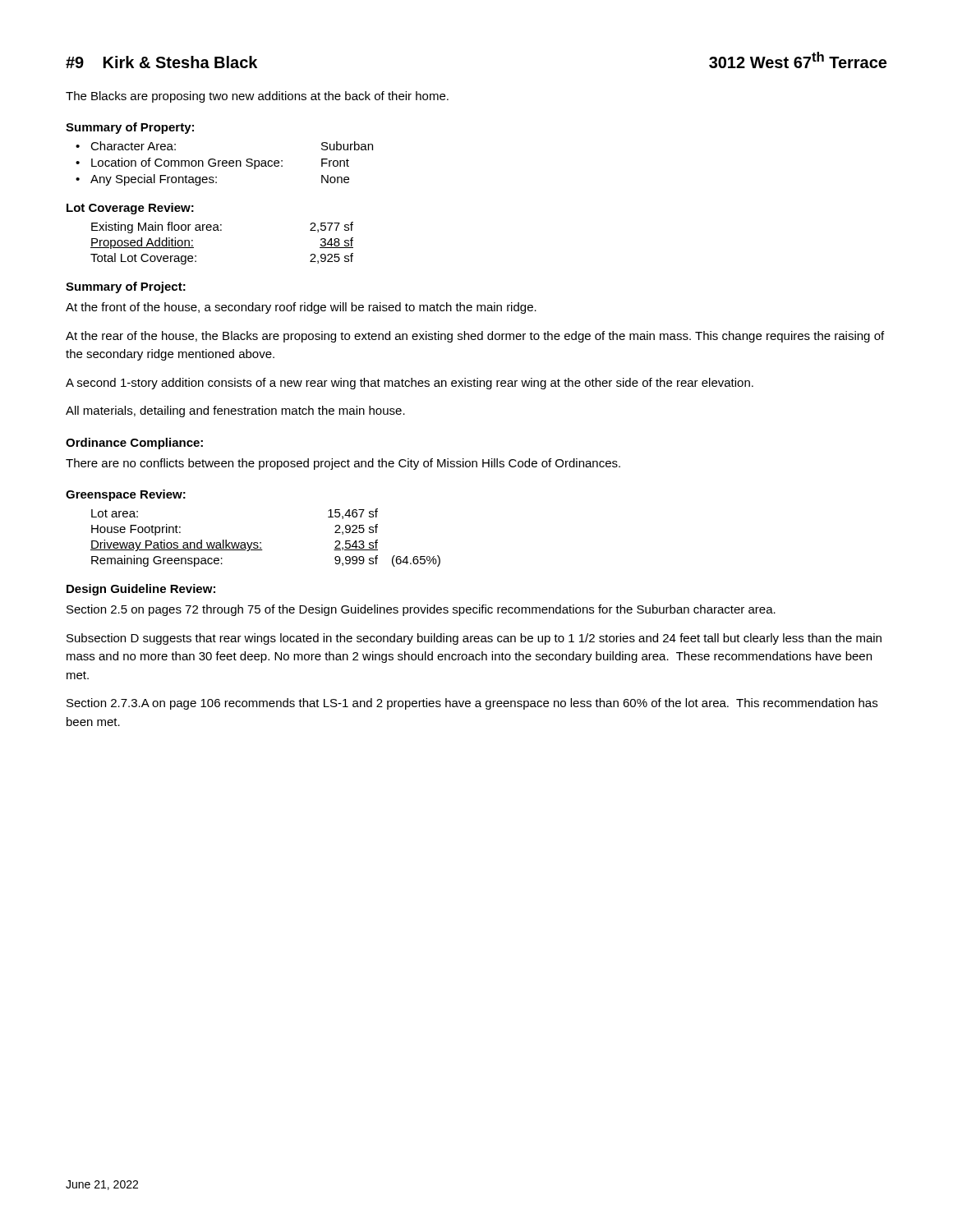Where is the passage that starts "At the front of"?
The width and height of the screenshot is (953, 1232).
(x=301, y=307)
